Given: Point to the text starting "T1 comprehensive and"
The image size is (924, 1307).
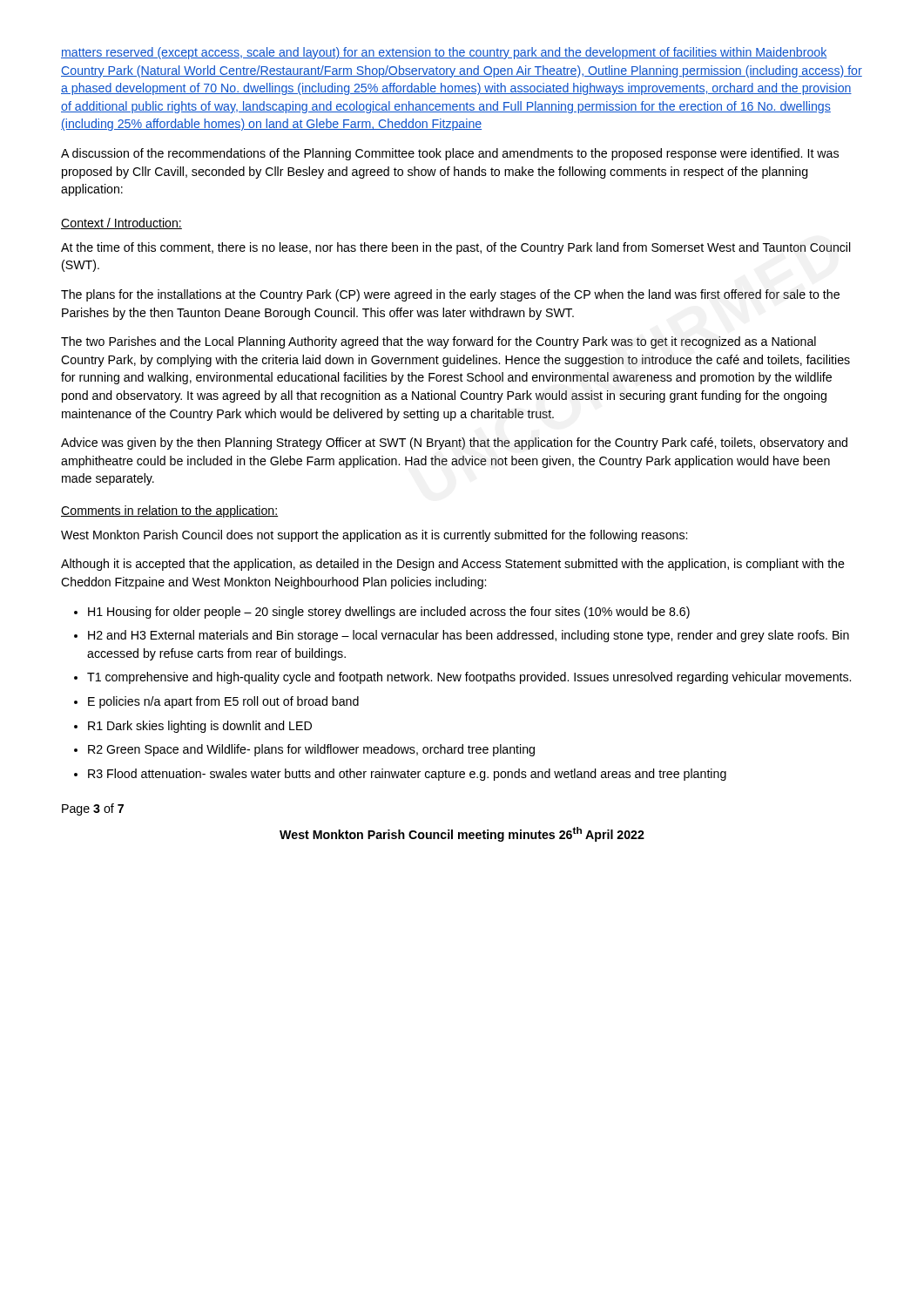Looking at the screenshot, I should click(x=470, y=677).
